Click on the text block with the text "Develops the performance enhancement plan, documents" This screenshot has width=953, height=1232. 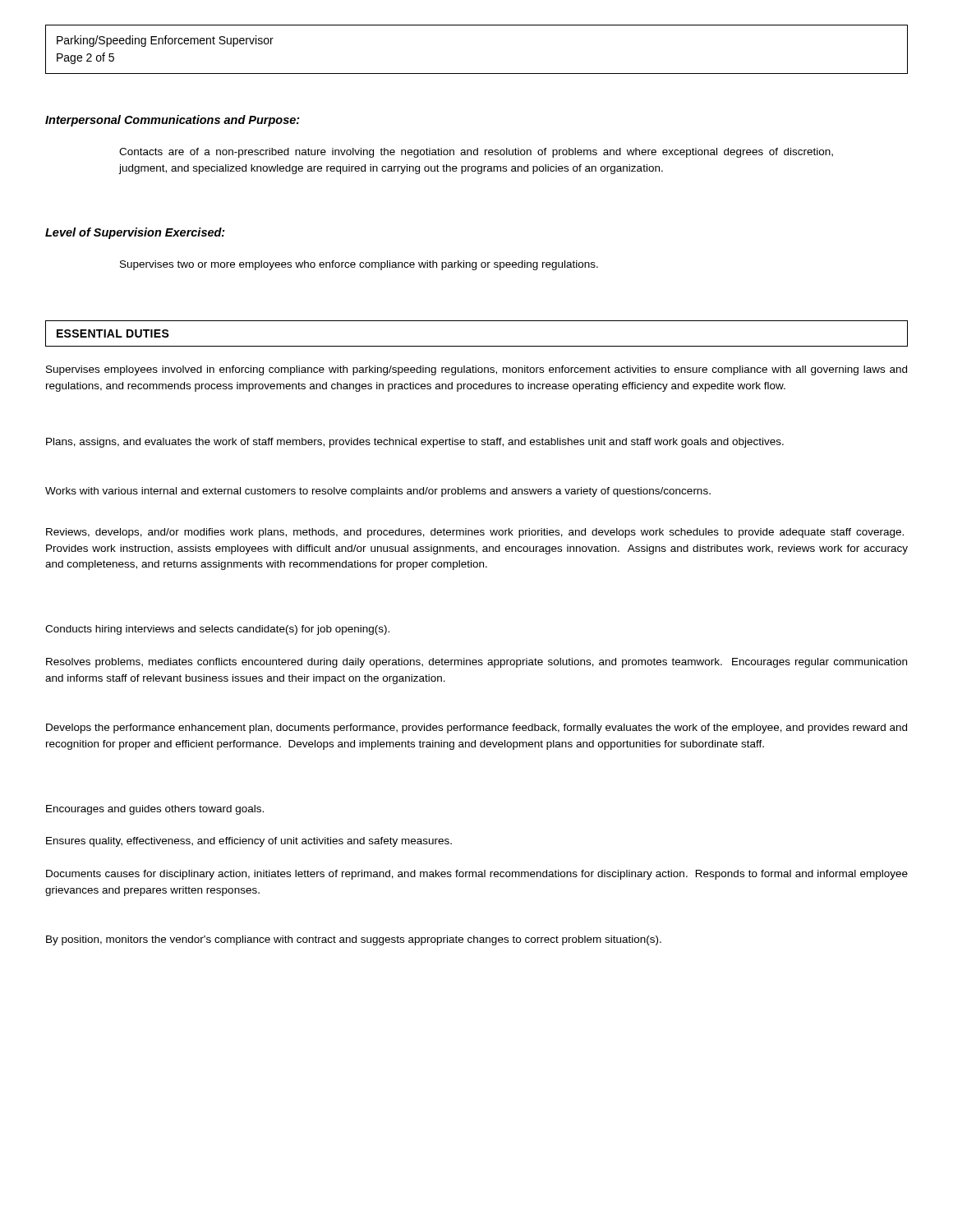click(476, 735)
